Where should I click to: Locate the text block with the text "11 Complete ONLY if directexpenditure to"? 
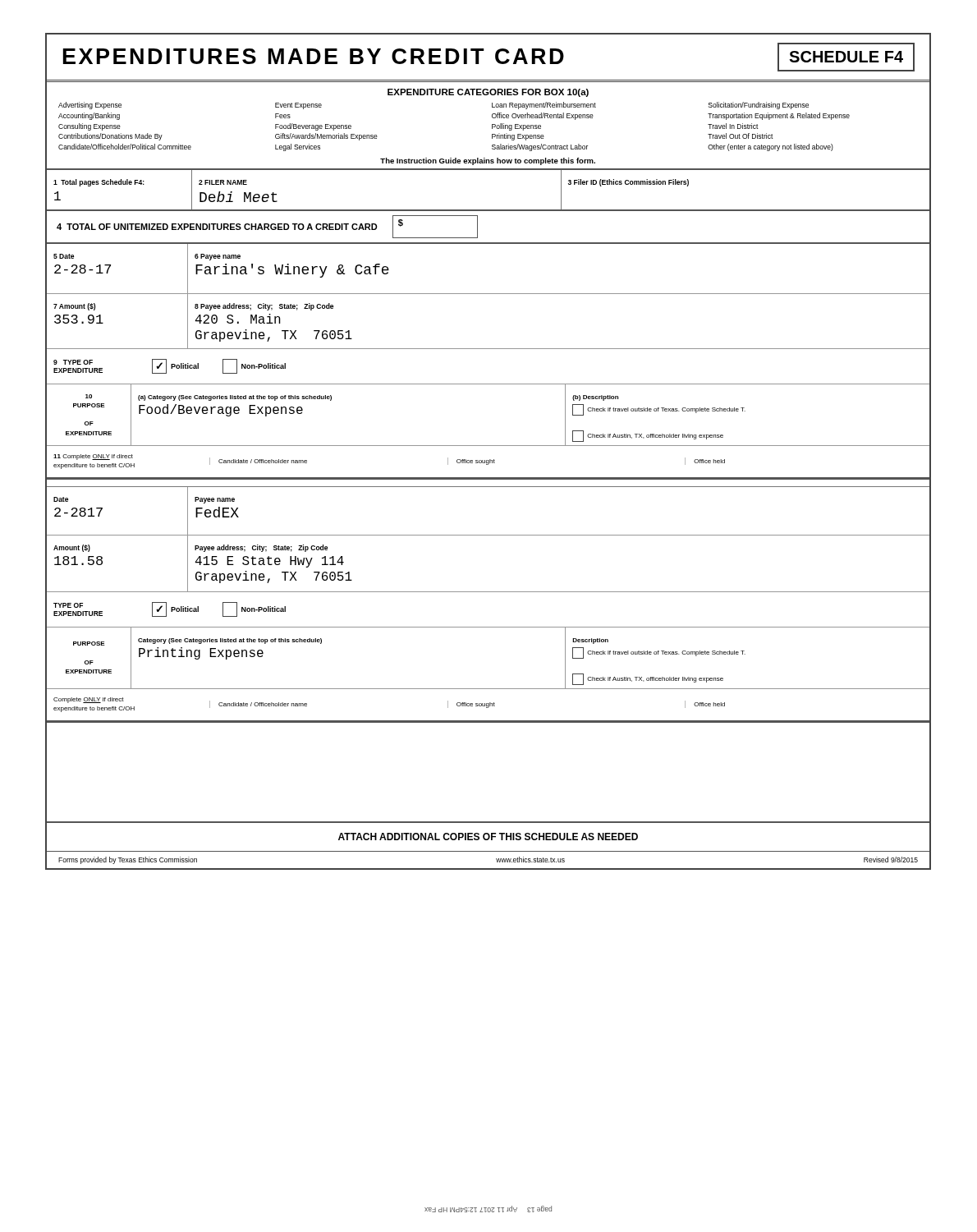tap(488, 461)
